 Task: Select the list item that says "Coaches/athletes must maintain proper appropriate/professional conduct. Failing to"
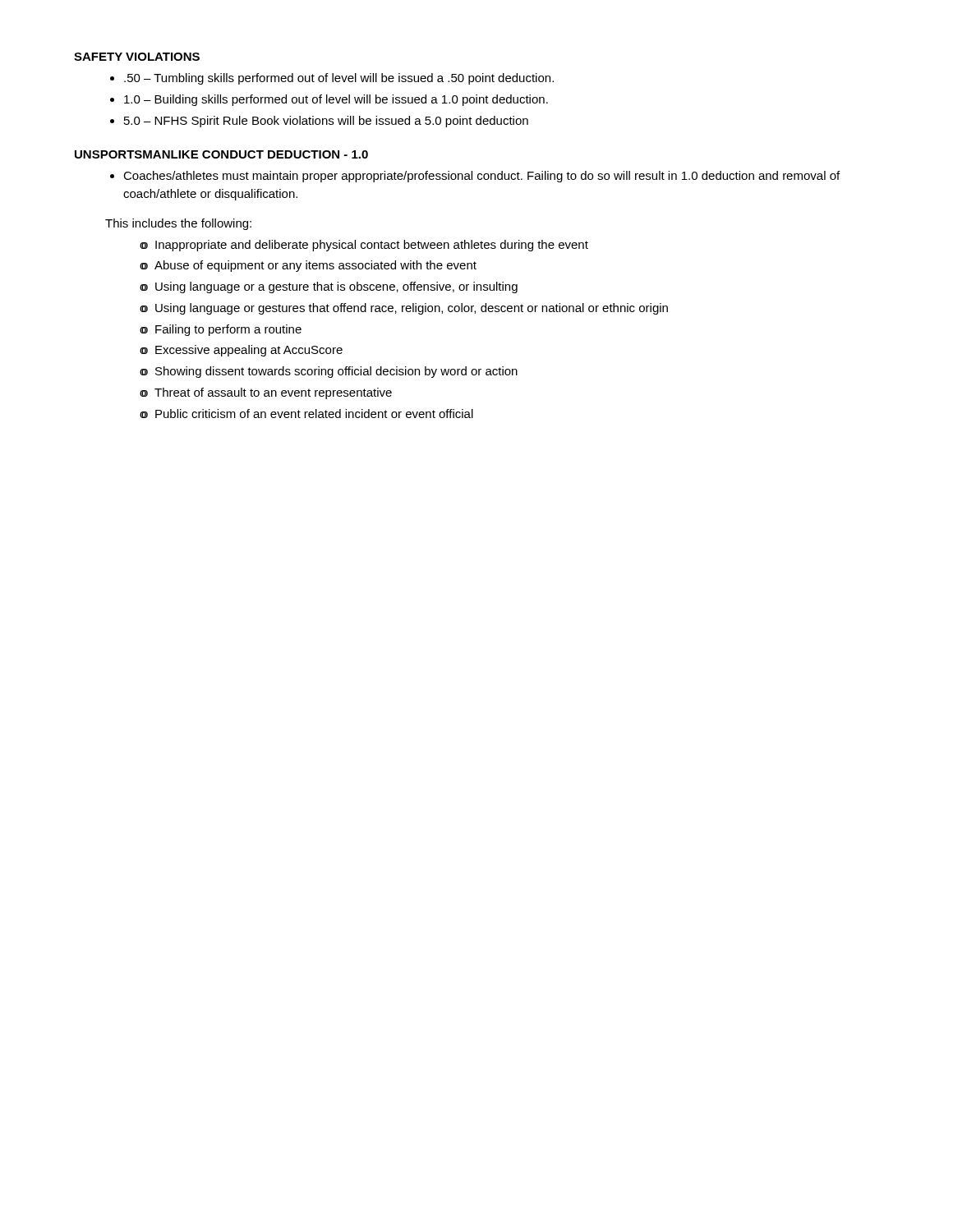pyautogui.click(x=492, y=185)
